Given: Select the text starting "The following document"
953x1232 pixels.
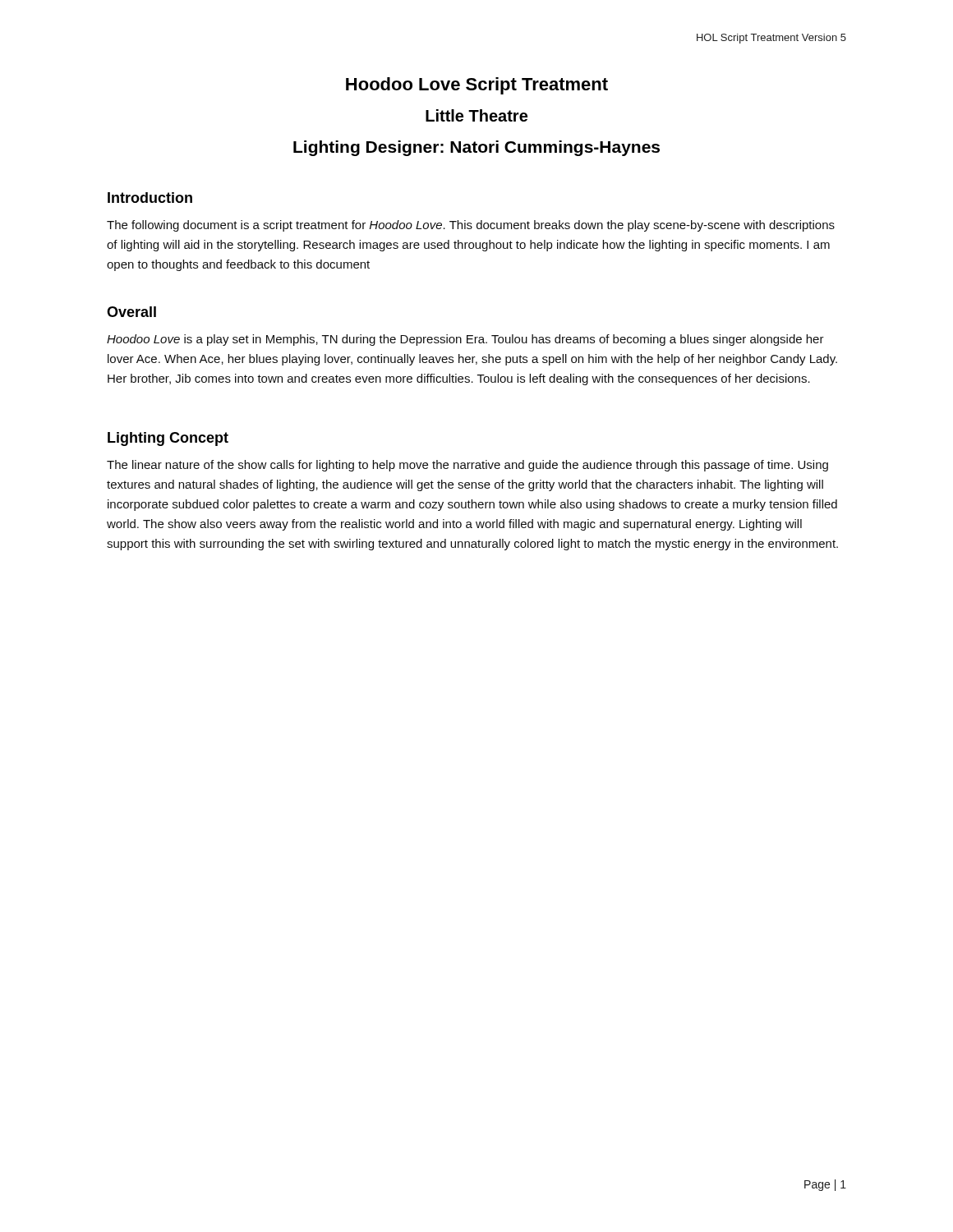Looking at the screenshot, I should [471, 244].
